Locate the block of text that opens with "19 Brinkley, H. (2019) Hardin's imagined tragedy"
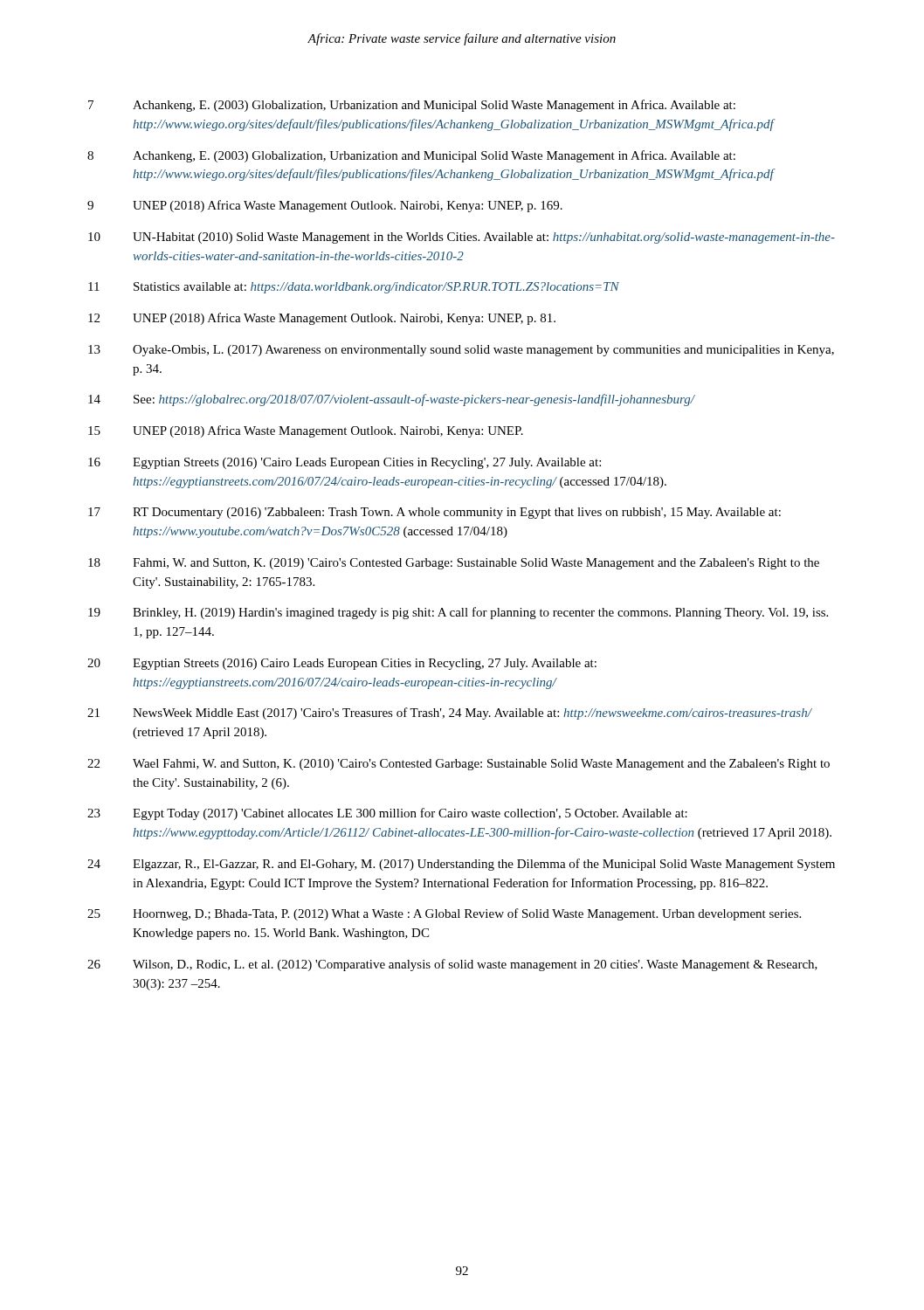The image size is (924, 1310). coord(462,623)
